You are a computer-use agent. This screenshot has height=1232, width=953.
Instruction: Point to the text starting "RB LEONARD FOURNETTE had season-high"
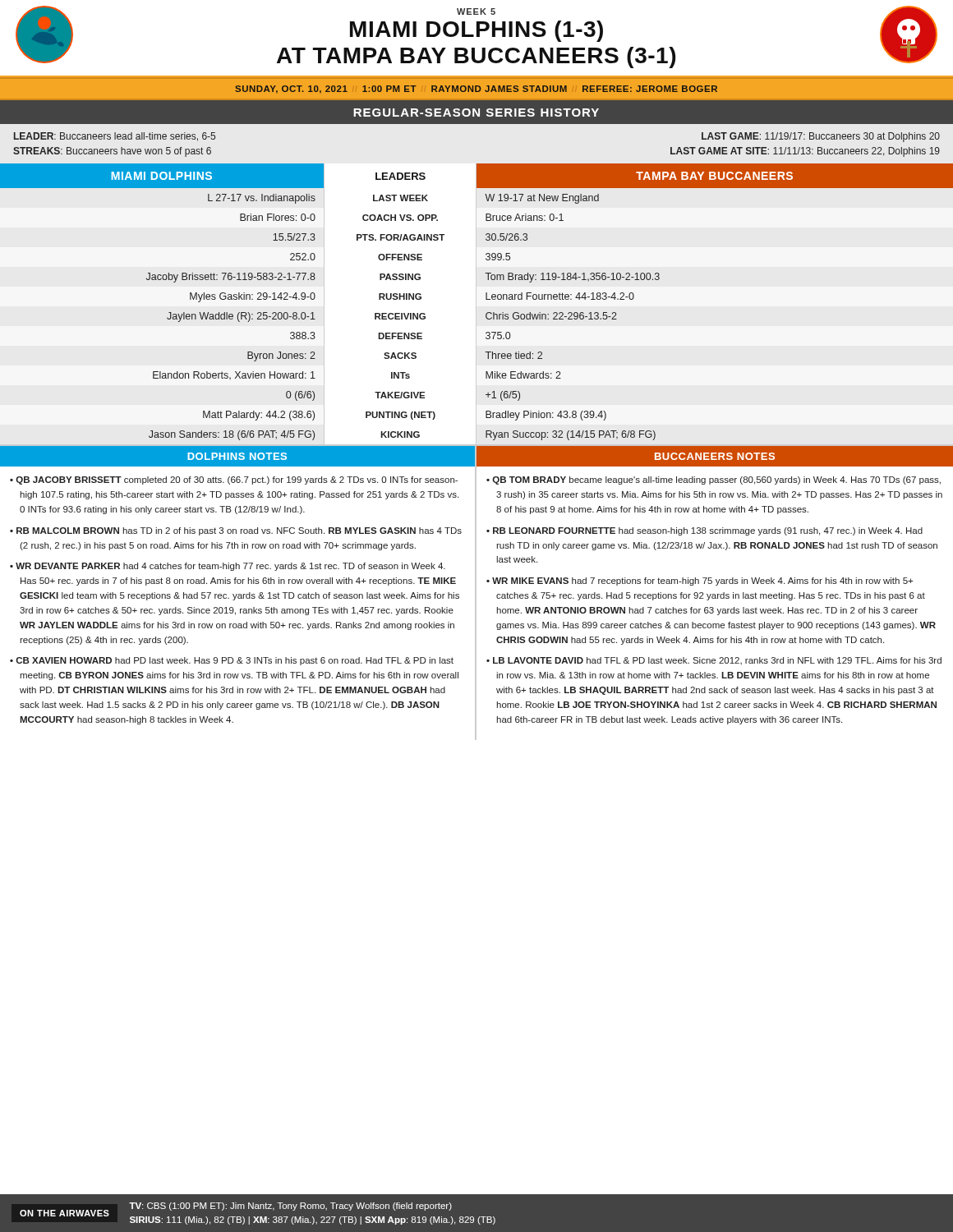(715, 545)
